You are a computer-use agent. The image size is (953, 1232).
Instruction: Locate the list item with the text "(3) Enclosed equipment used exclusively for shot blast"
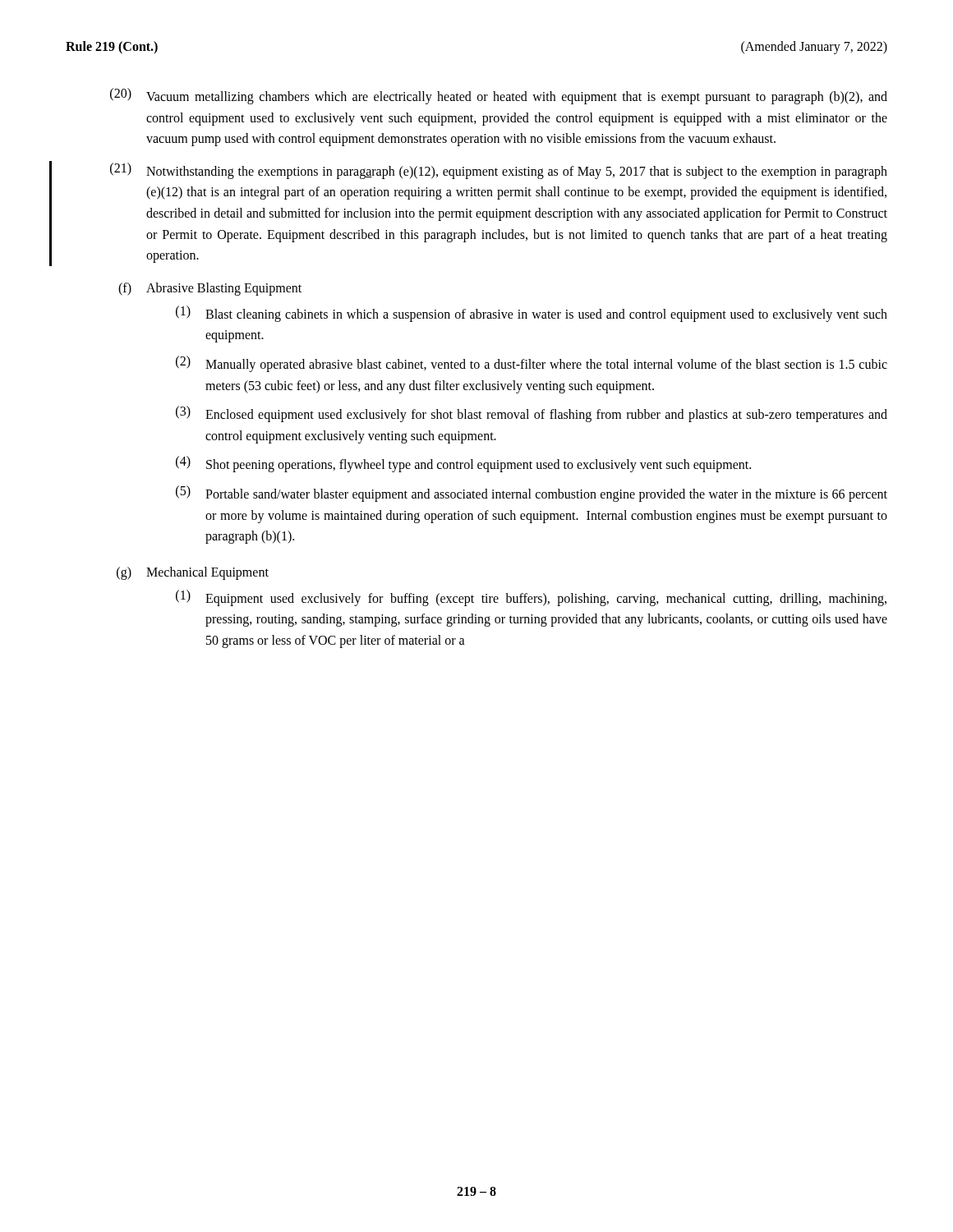click(x=476, y=425)
